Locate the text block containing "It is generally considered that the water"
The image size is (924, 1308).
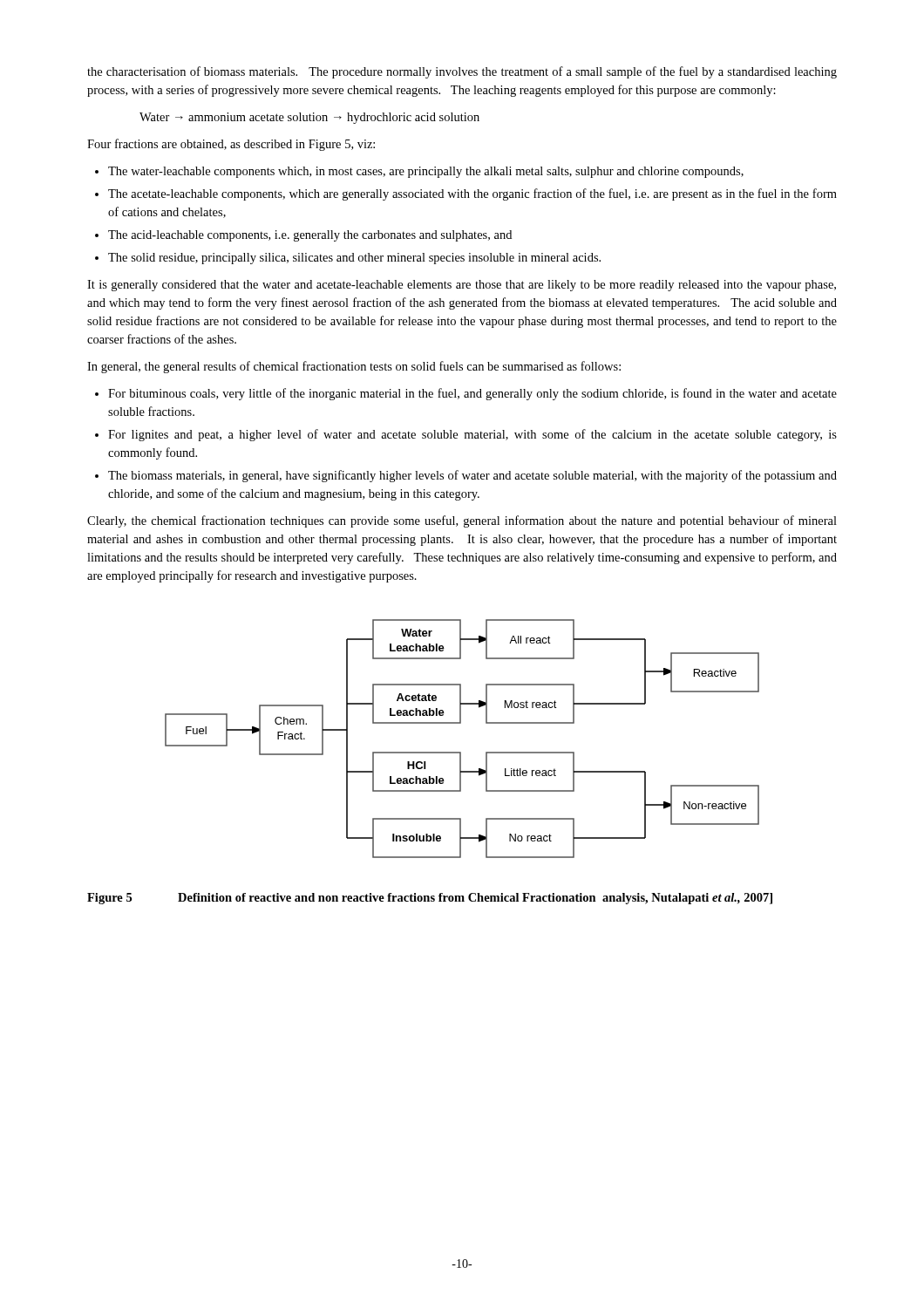tap(462, 312)
